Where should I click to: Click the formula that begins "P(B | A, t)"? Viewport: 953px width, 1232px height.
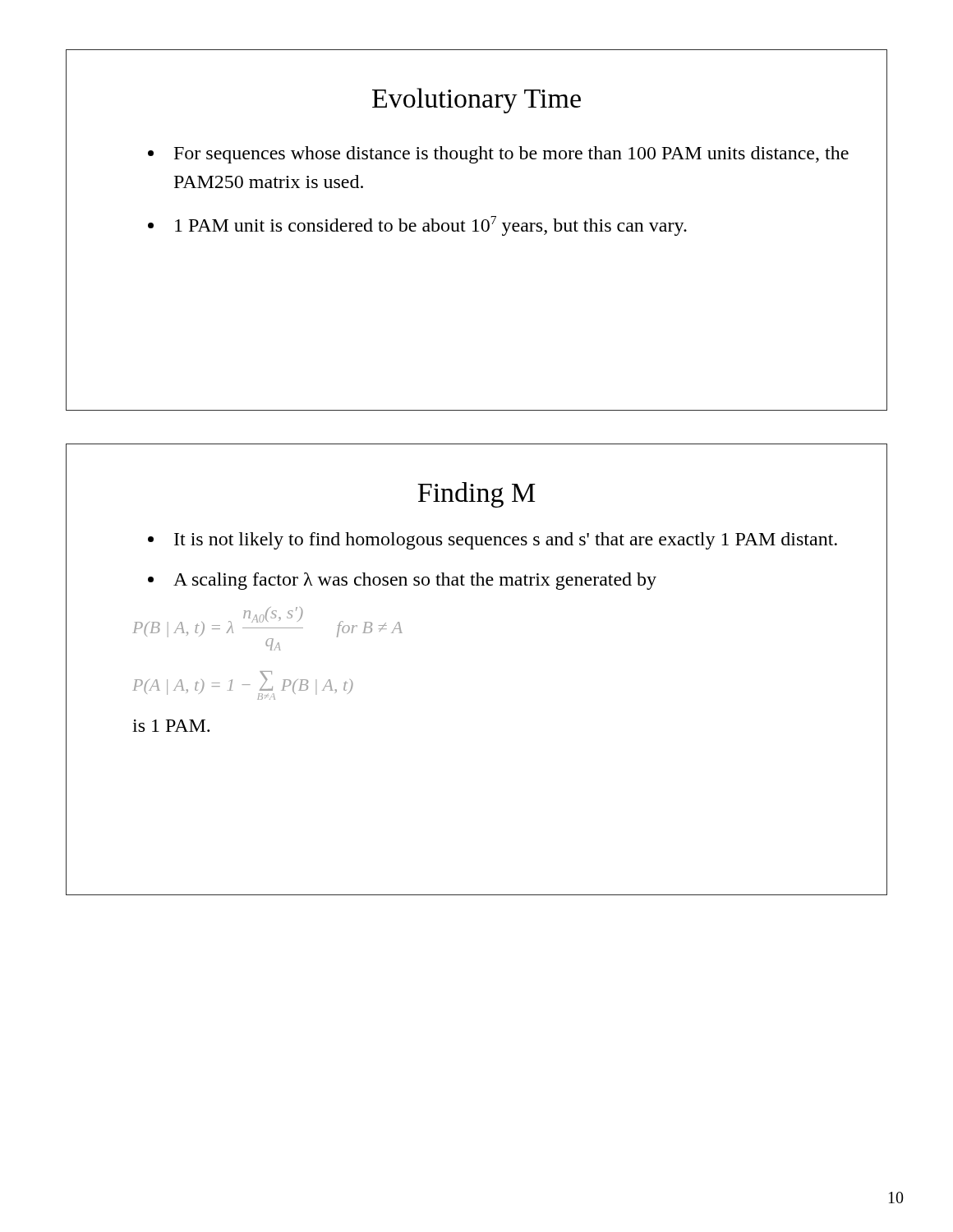click(x=267, y=628)
